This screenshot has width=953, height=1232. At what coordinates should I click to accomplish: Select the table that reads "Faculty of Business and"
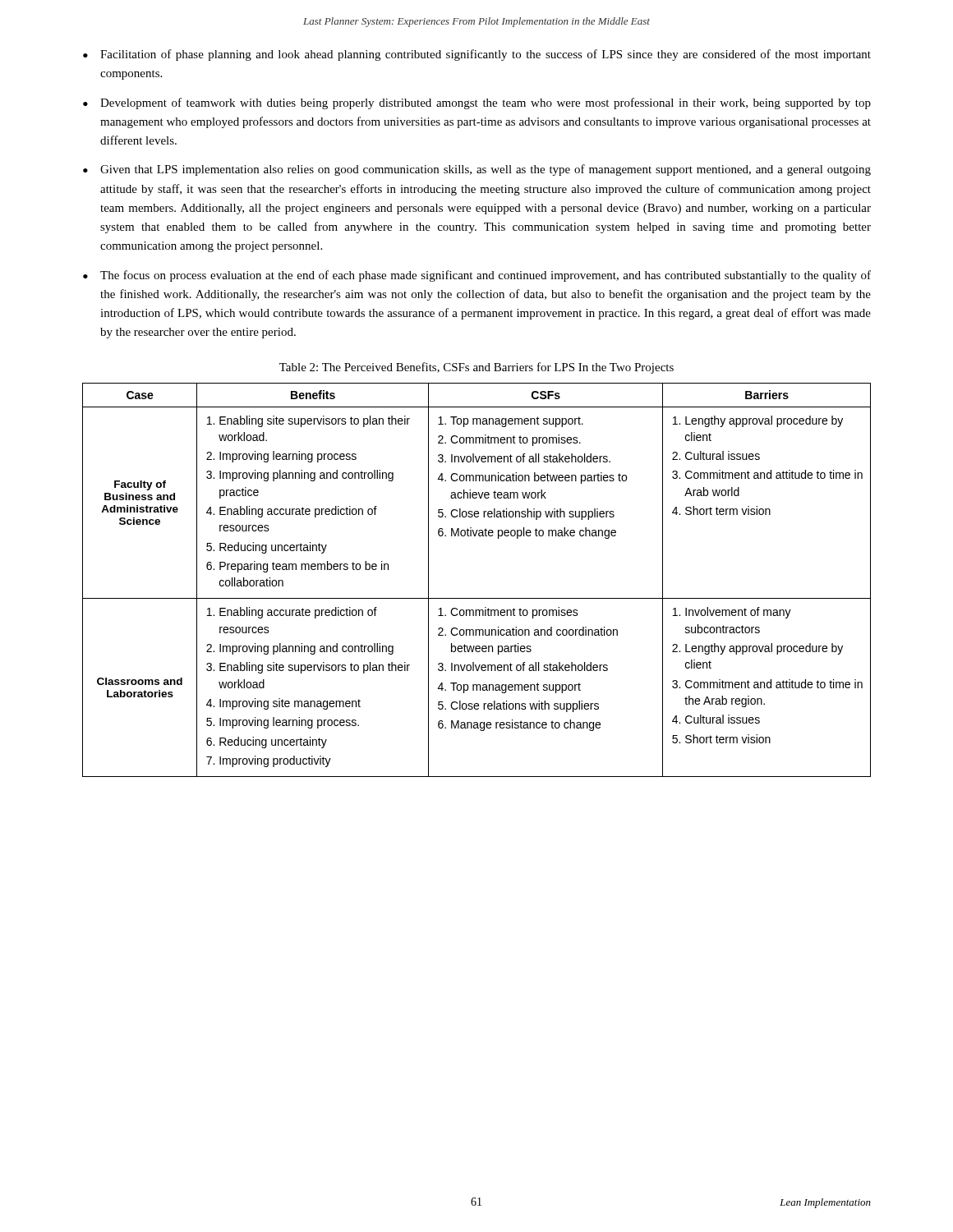476,580
